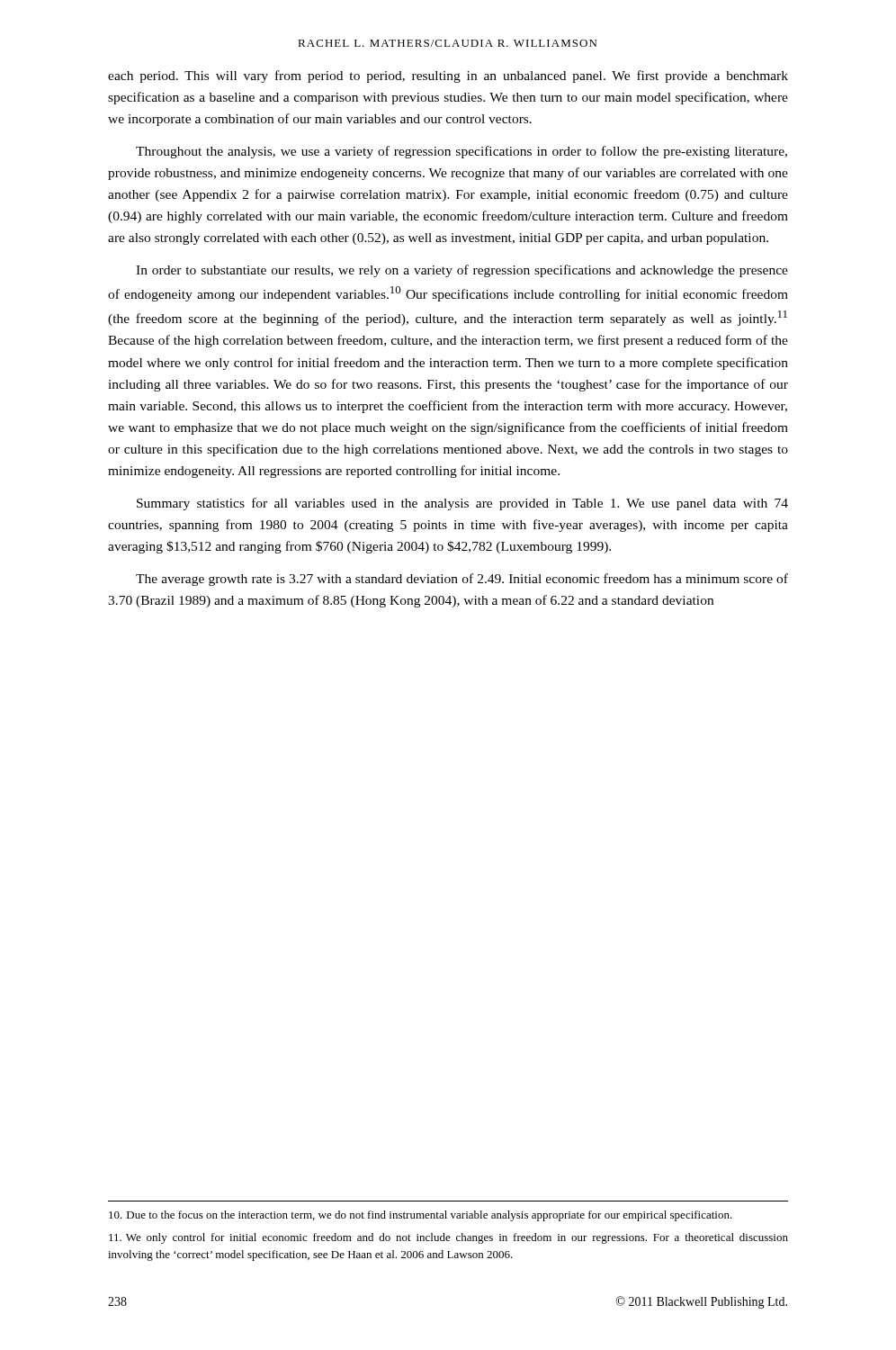Click the passage that begins "The average growth rate is 3.27"
This screenshot has width=896, height=1350.
tap(448, 589)
